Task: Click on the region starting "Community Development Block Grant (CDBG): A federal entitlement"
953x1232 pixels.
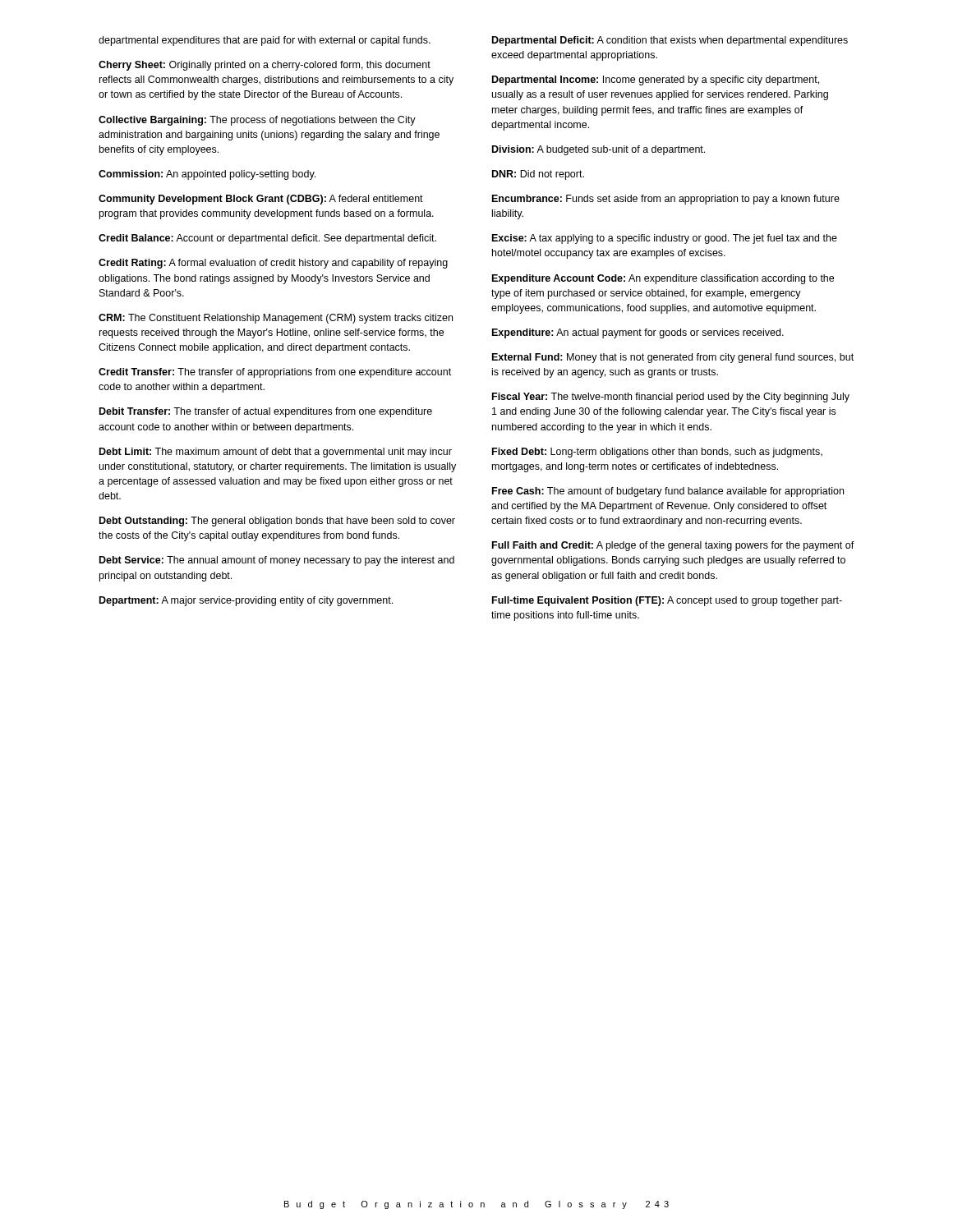Action: click(x=266, y=206)
